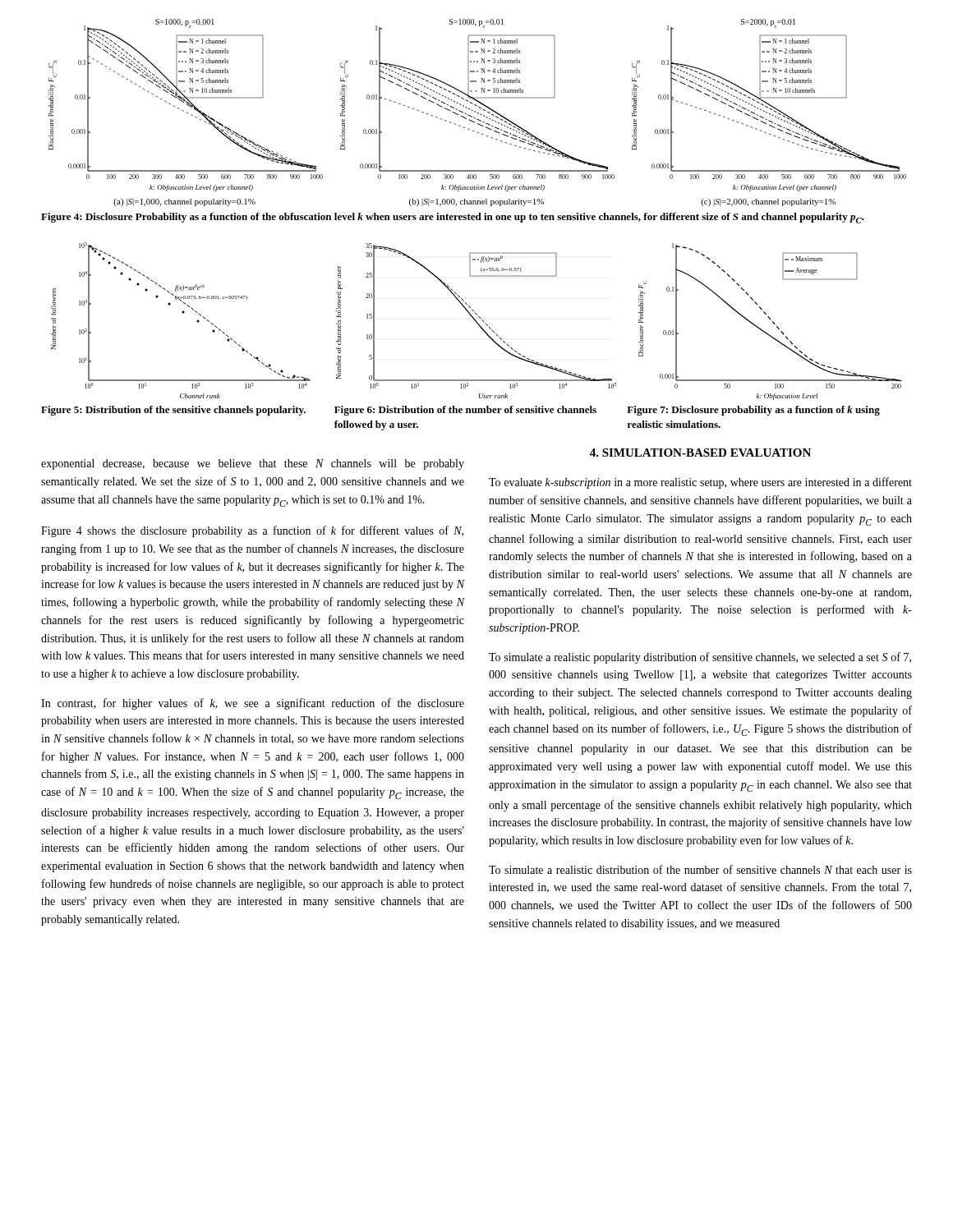Point to the element starting "Figure 5: Distribution of the sensitive"
This screenshot has height=1232, width=953.
coord(174,409)
